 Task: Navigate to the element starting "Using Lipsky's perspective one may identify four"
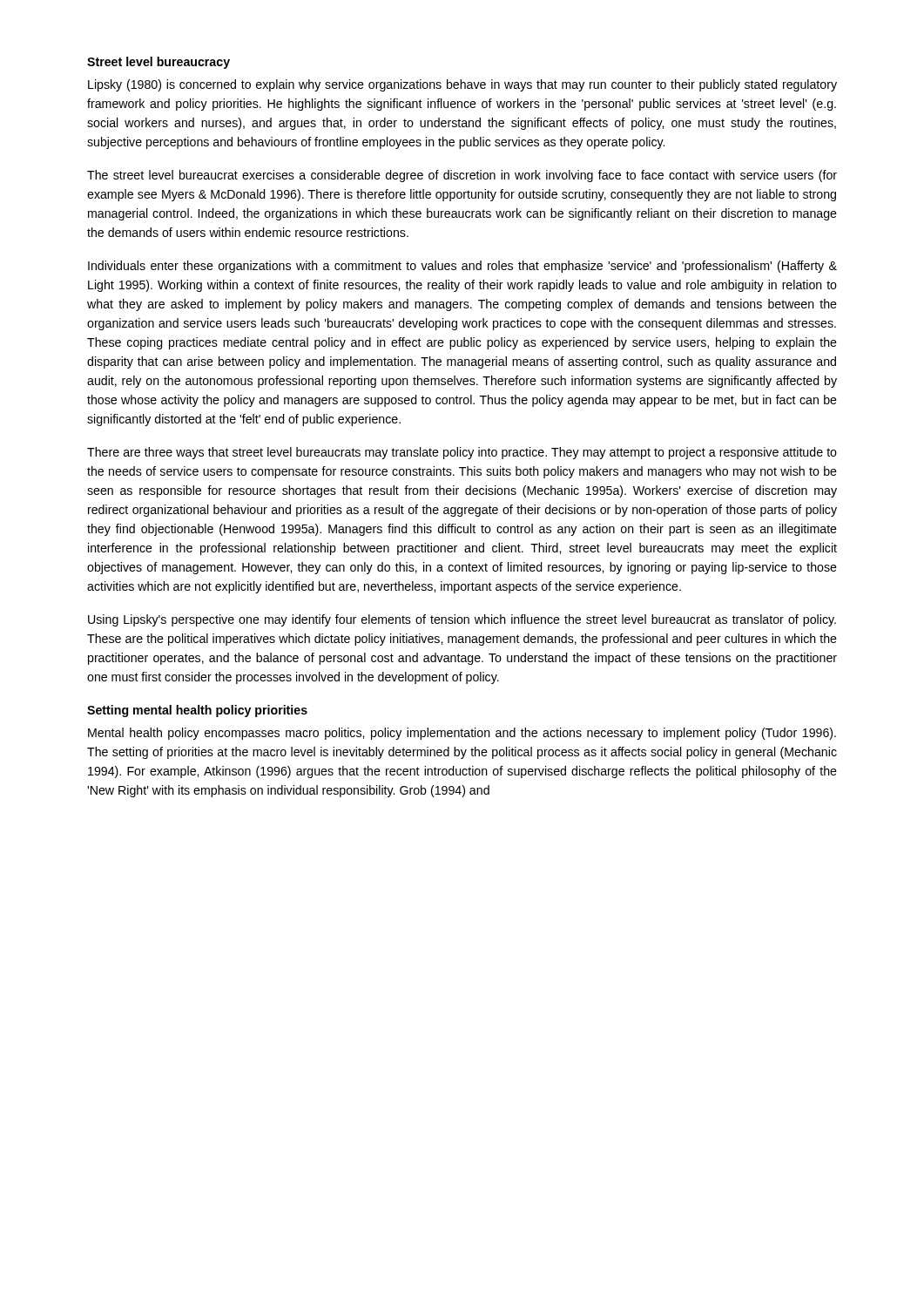tap(462, 648)
